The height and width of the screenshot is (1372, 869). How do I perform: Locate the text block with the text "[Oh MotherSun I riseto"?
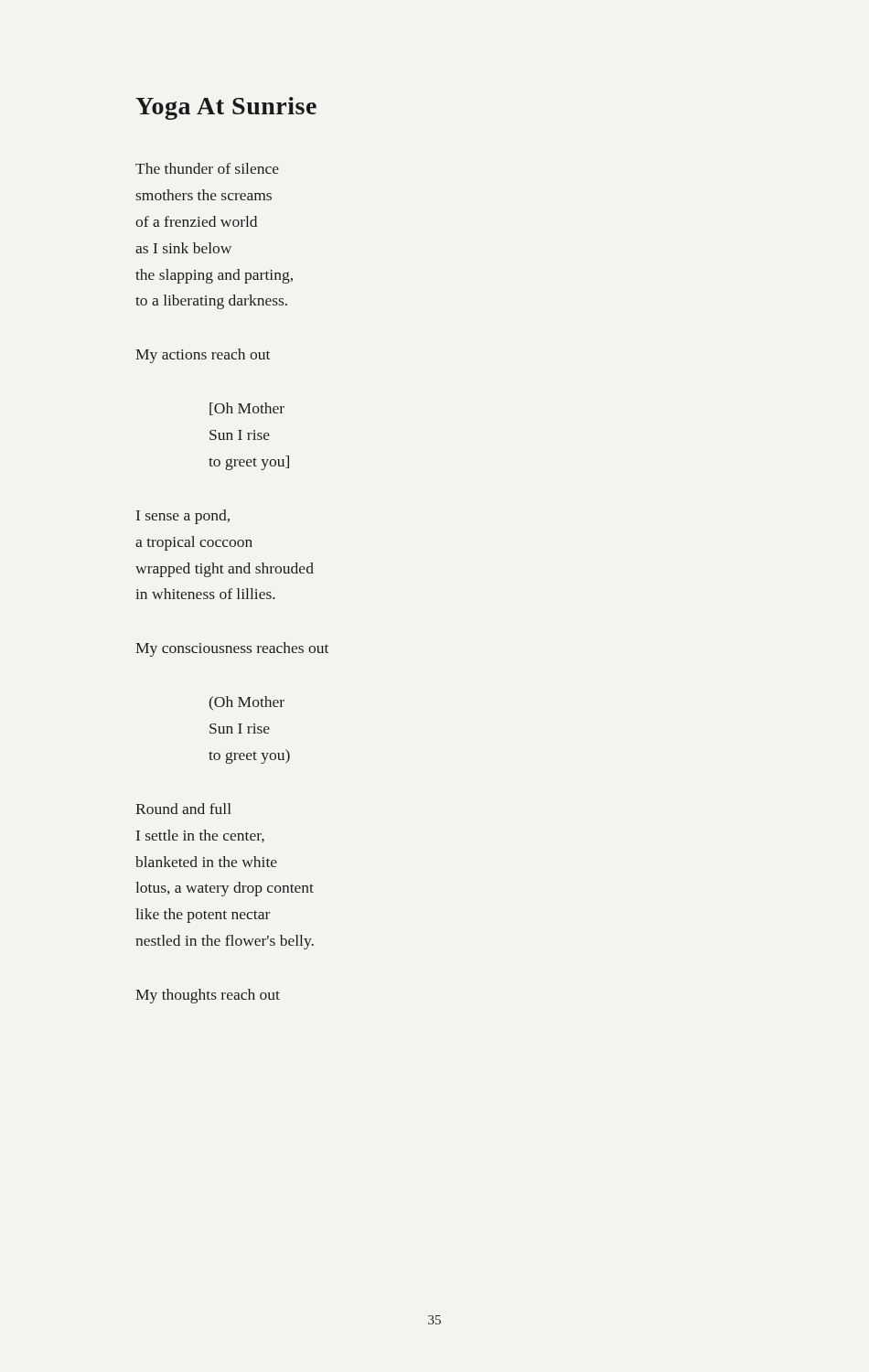coord(249,435)
